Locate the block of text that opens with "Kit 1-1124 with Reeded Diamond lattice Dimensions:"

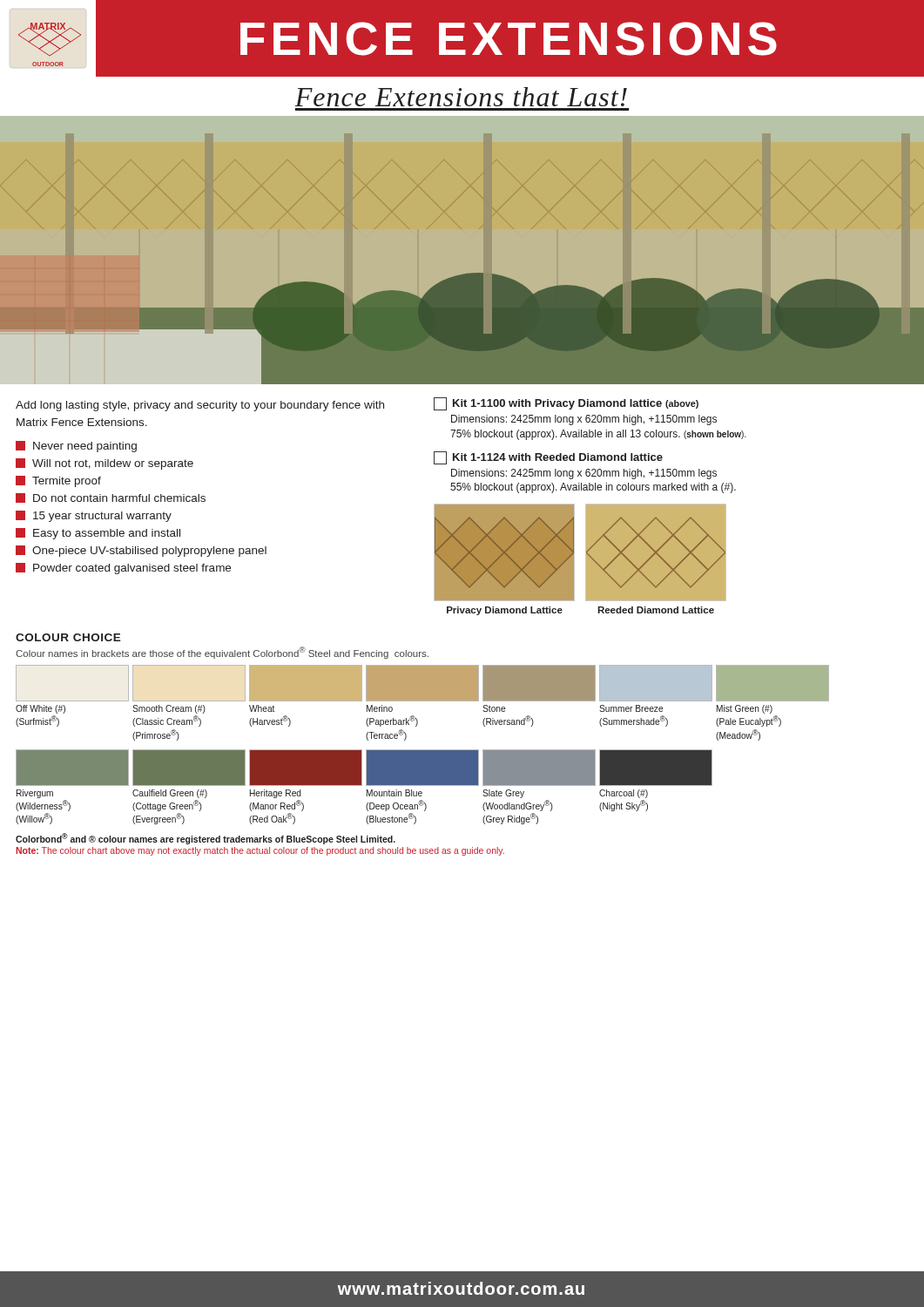(x=671, y=473)
